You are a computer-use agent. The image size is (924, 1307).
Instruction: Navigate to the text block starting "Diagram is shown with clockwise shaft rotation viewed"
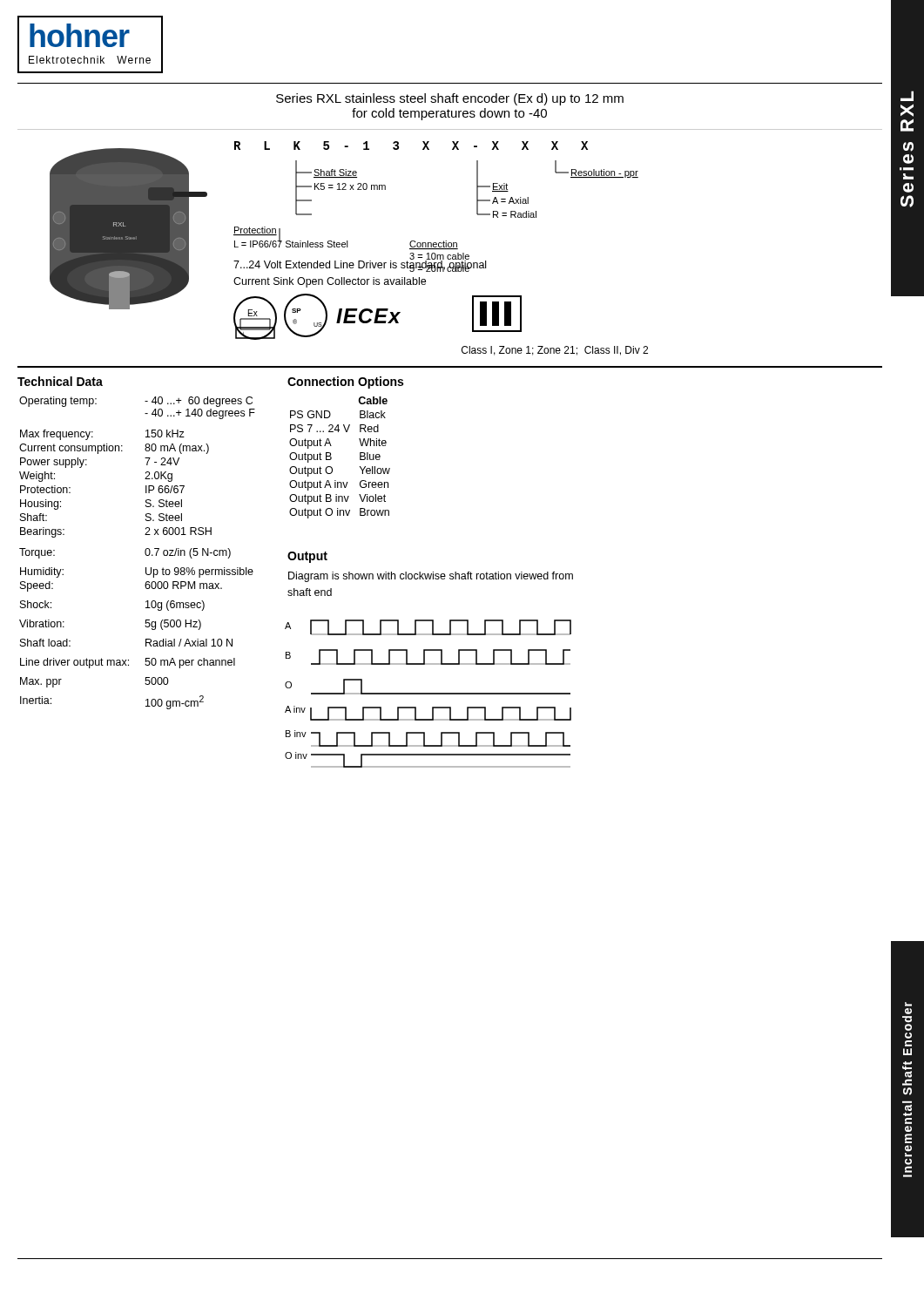pos(430,584)
